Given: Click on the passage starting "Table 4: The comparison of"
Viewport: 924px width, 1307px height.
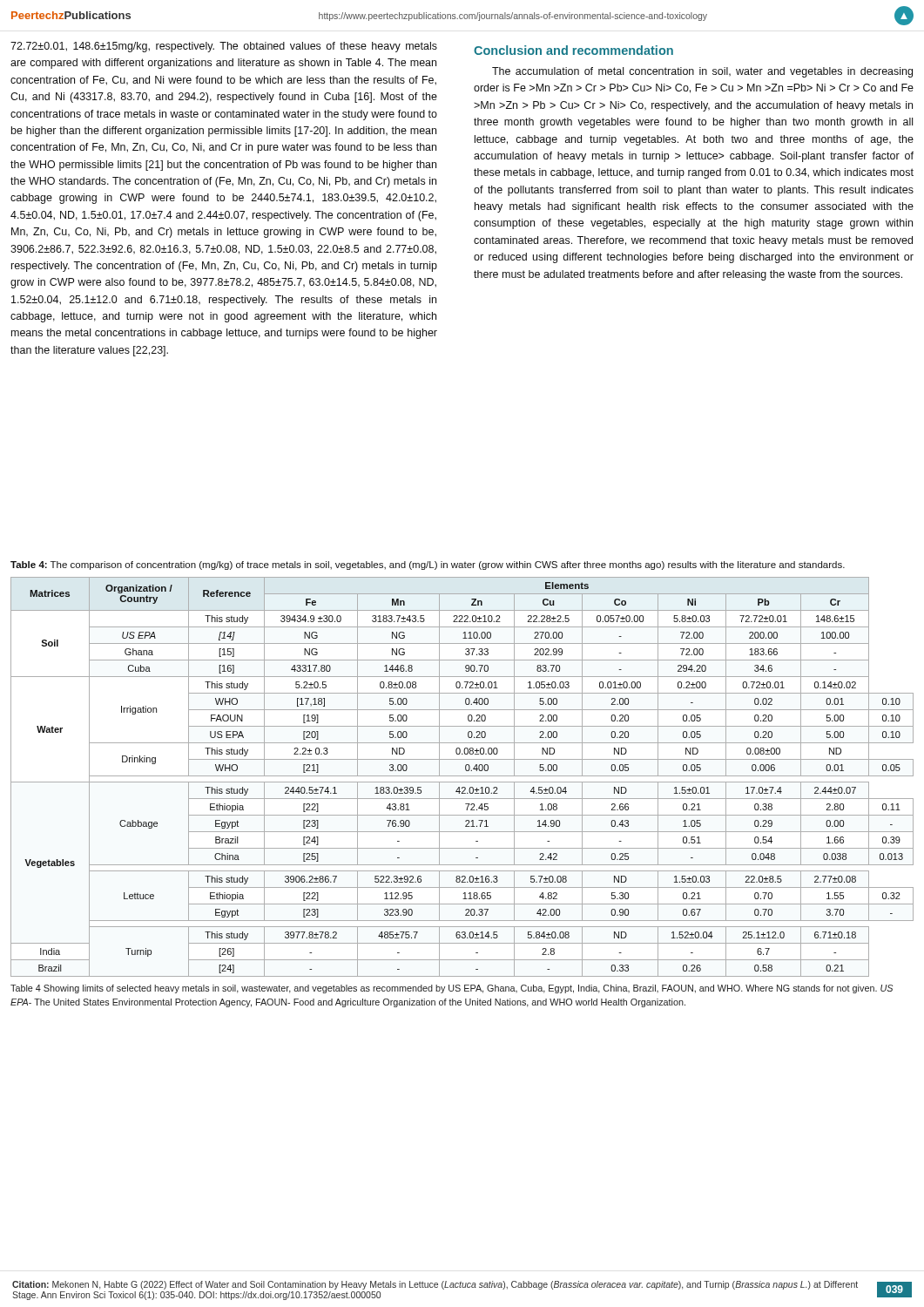Looking at the screenshot, I should click(x=428, y=565).
